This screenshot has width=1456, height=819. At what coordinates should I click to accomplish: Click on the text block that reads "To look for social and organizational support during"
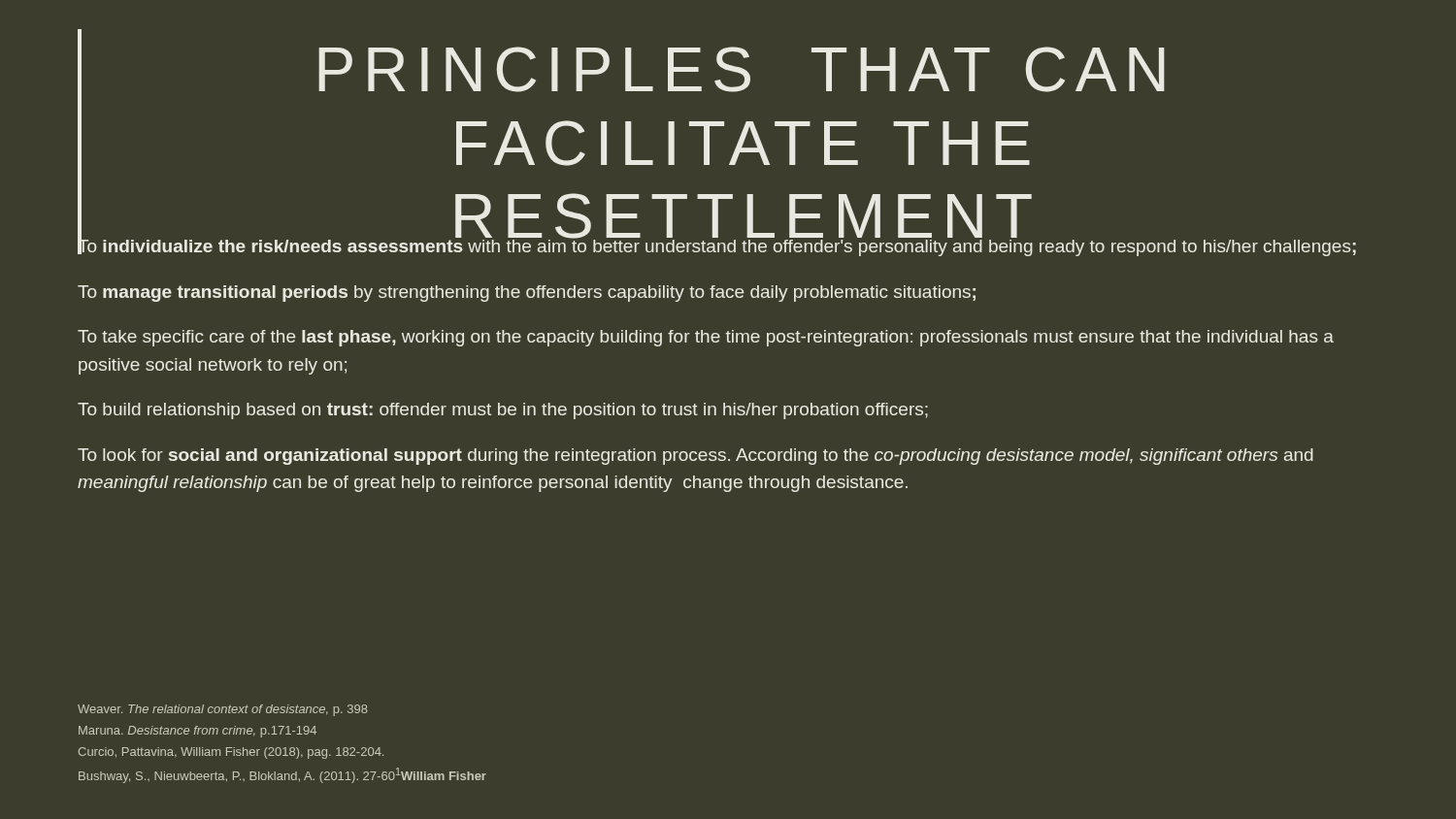click(x=696, y=468)
